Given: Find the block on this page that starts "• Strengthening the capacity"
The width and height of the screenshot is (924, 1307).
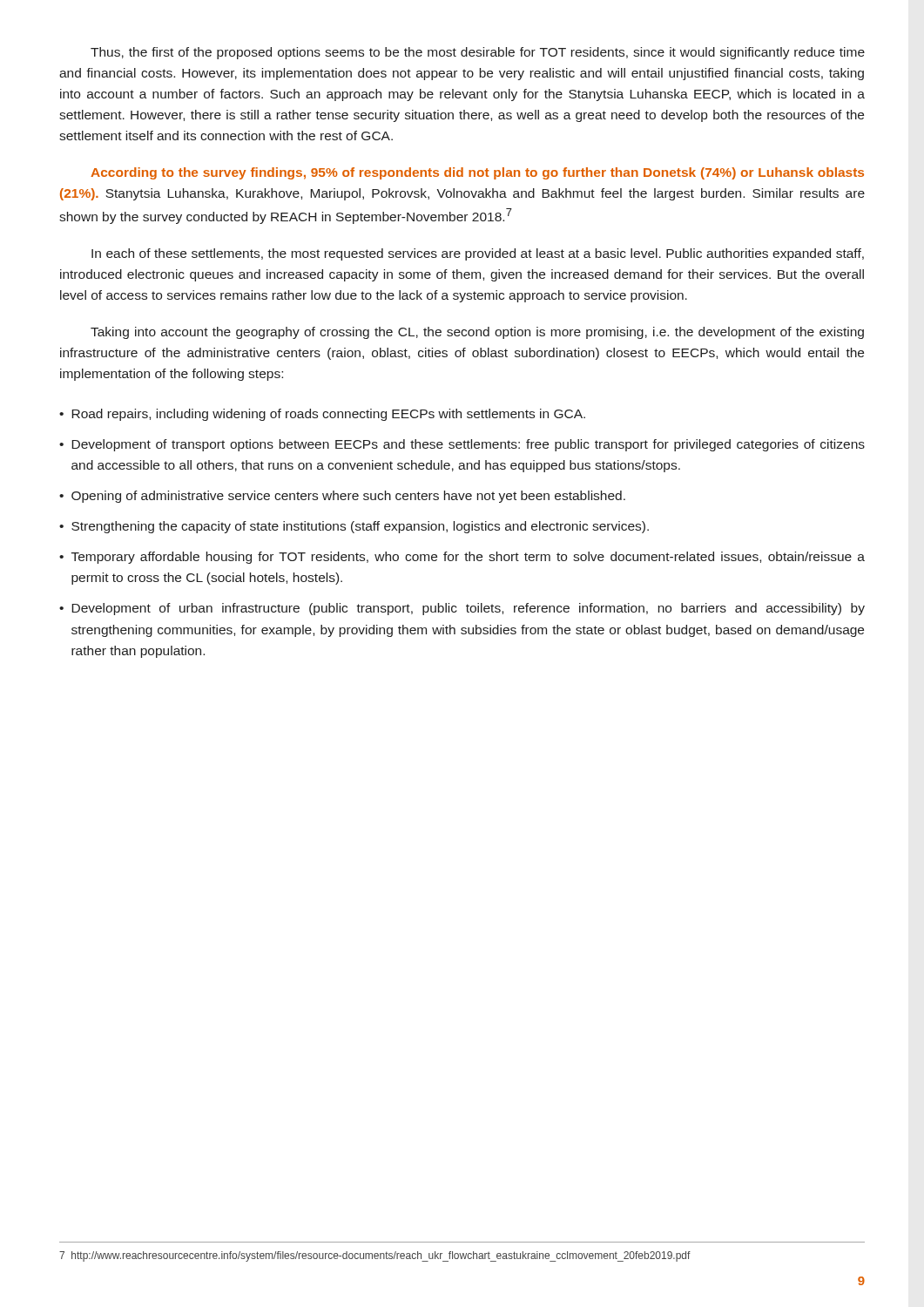Looking at the screenshot, I should click(x=462, y=527).
